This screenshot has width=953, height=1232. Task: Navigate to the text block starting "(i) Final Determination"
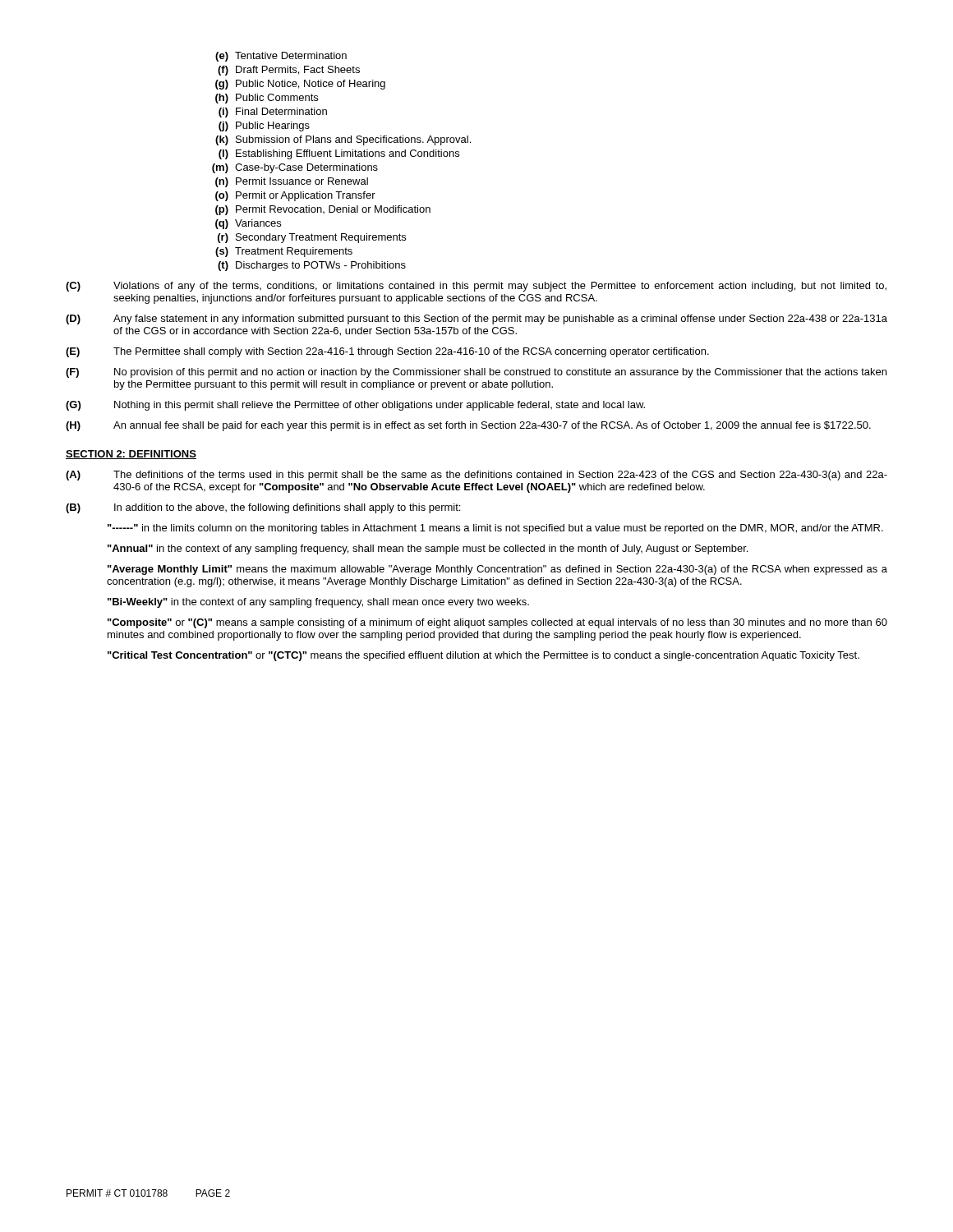pos(273,113)
